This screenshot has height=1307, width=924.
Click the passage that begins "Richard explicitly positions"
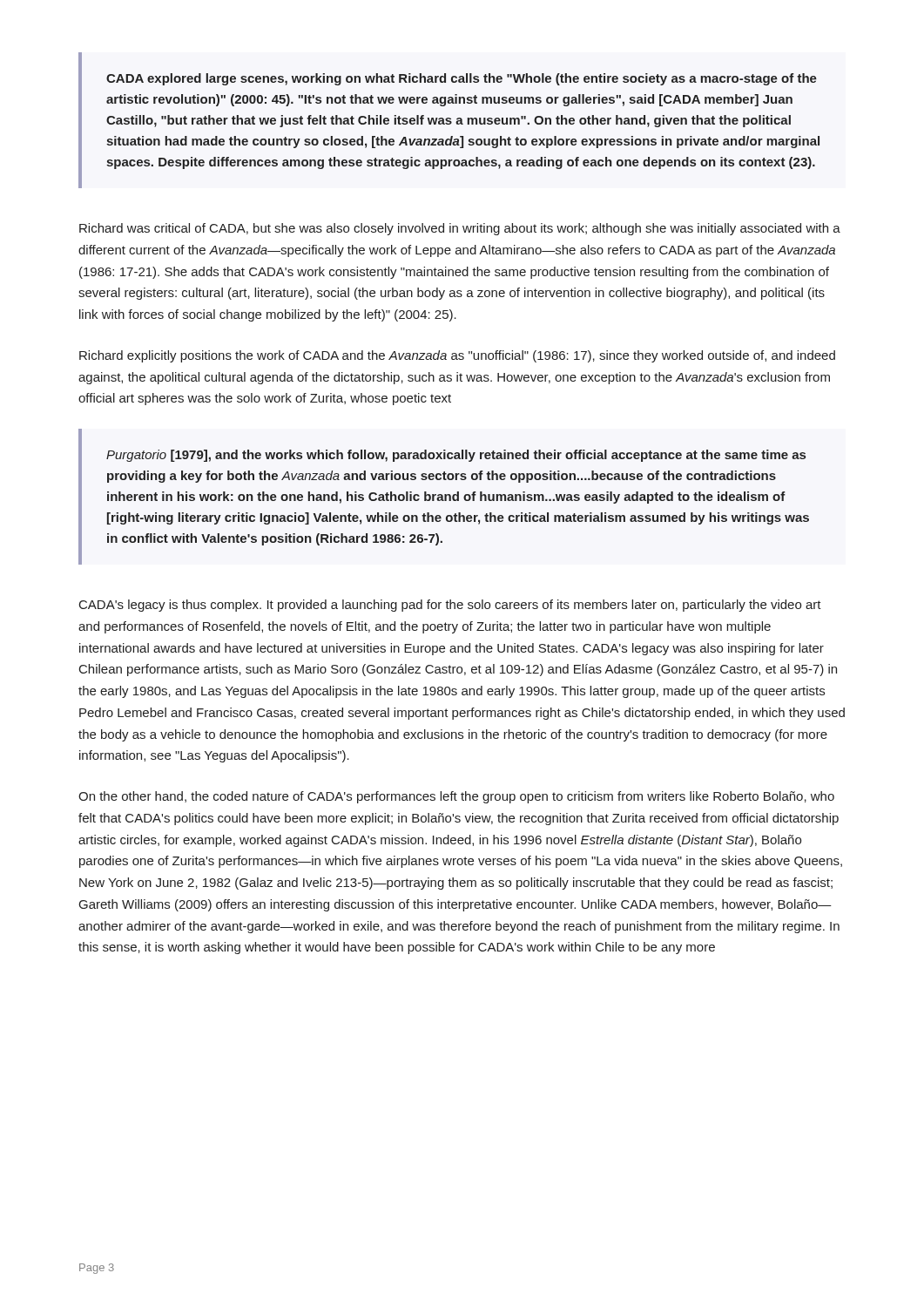pyautogui.click(x=457, y=376)
